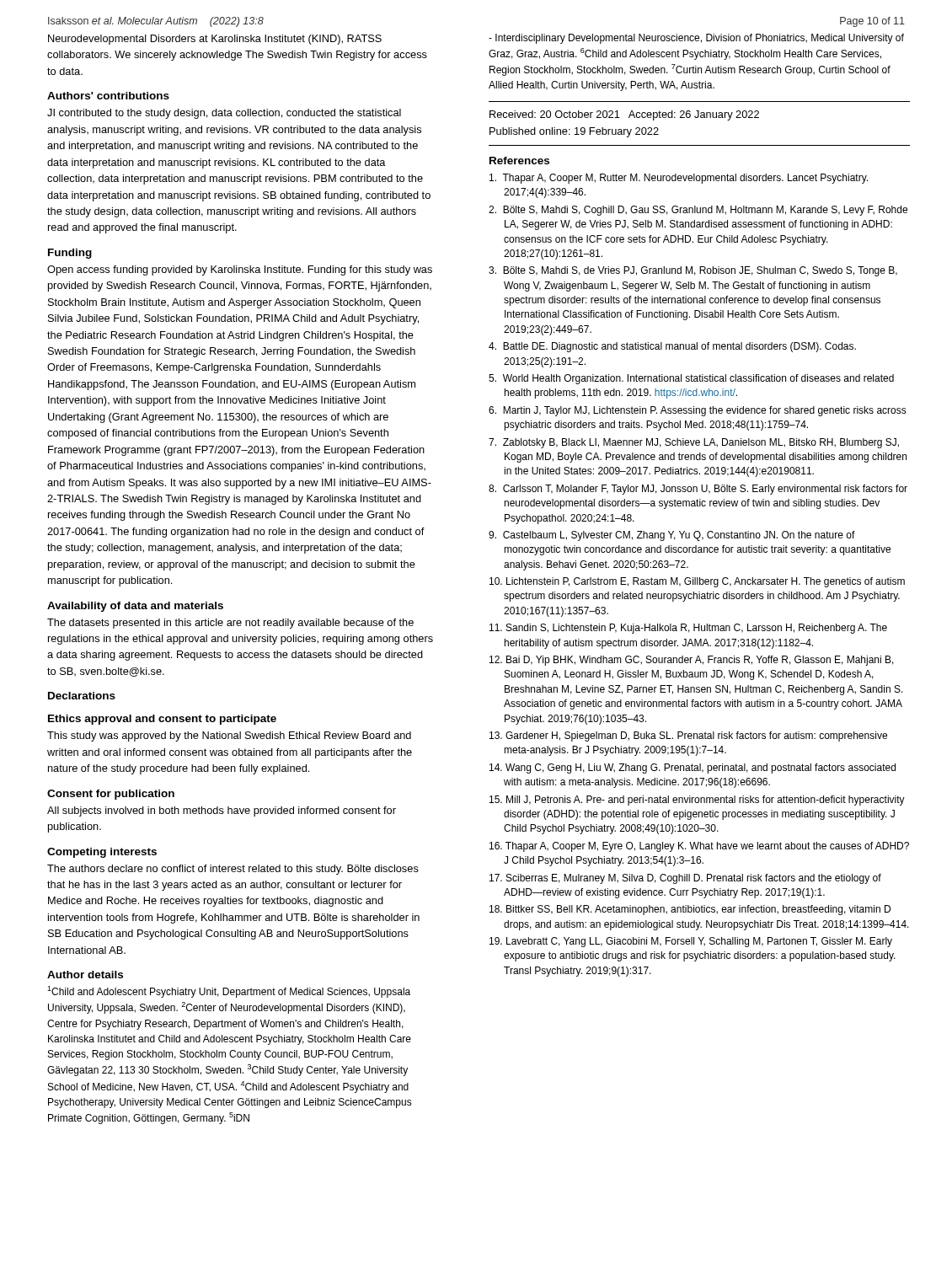Screen dimensions: 1264x952
Task: Click on the element starting "7. Zablotsky B, Black LI, Maenner MJ,"
Action: coord(698,457)
